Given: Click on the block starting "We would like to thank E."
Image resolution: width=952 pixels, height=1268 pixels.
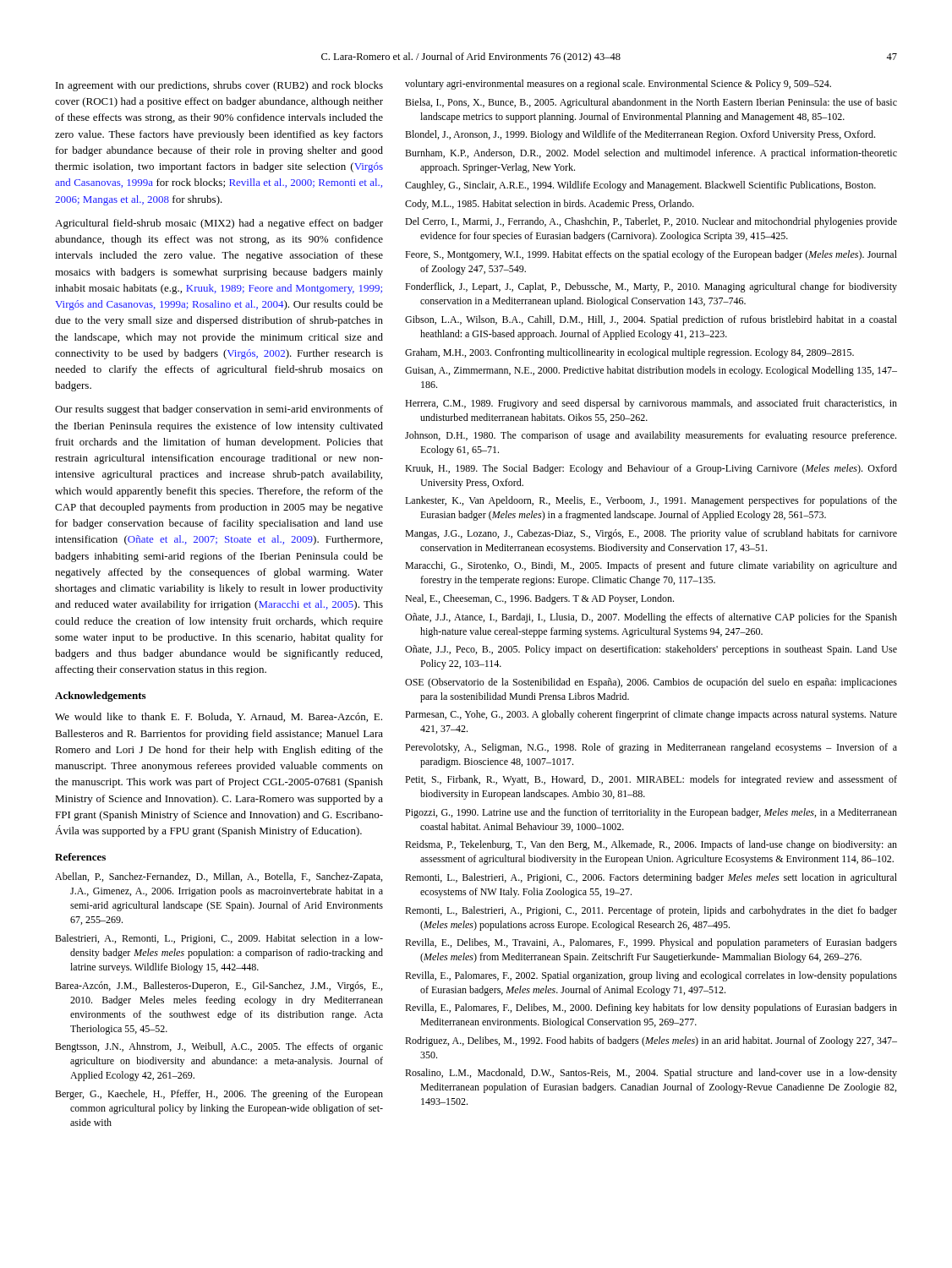Looking at the screenshot, I should (x=219, y=774).
